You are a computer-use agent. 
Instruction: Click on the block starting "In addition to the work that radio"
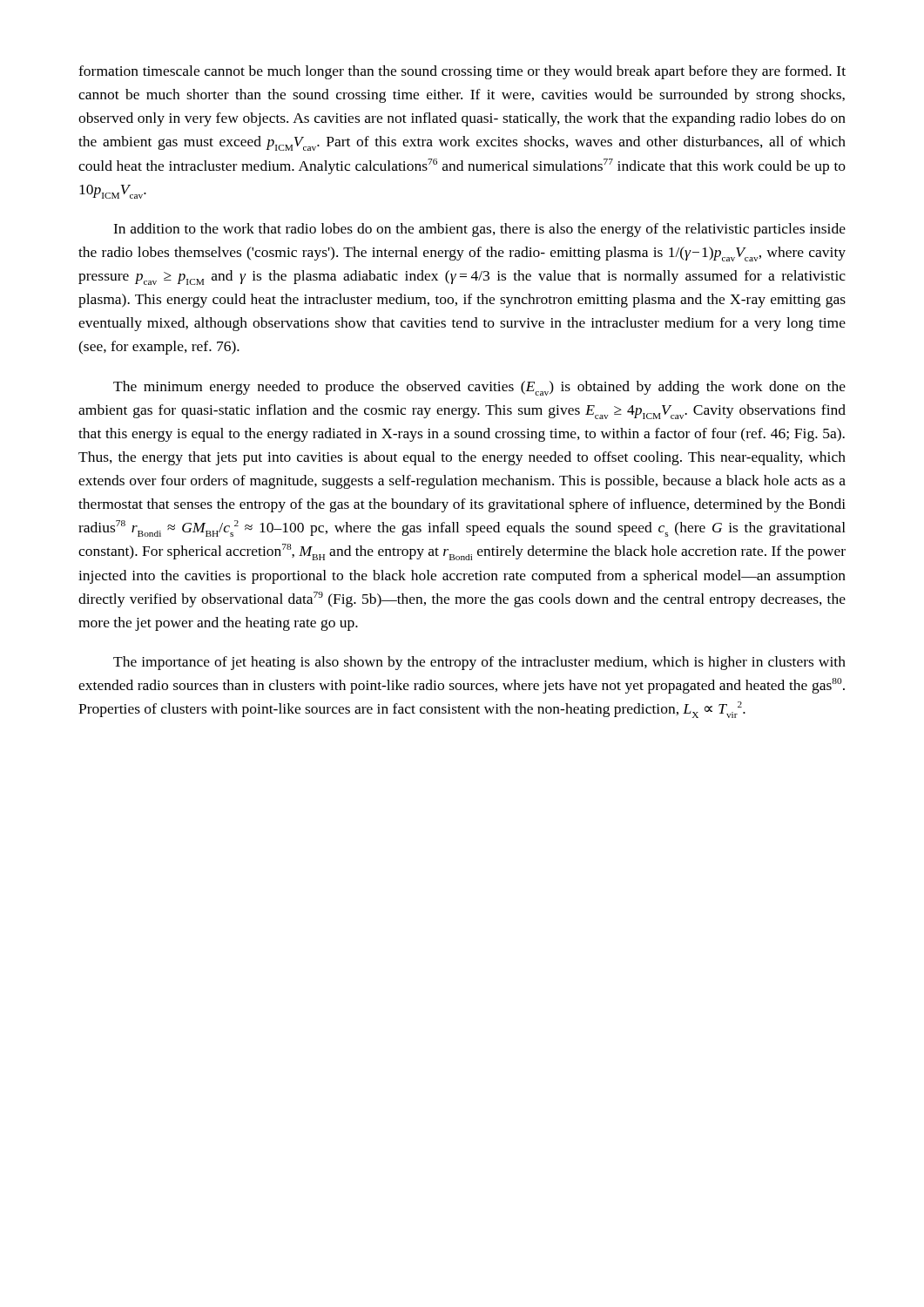coord(462,288)
